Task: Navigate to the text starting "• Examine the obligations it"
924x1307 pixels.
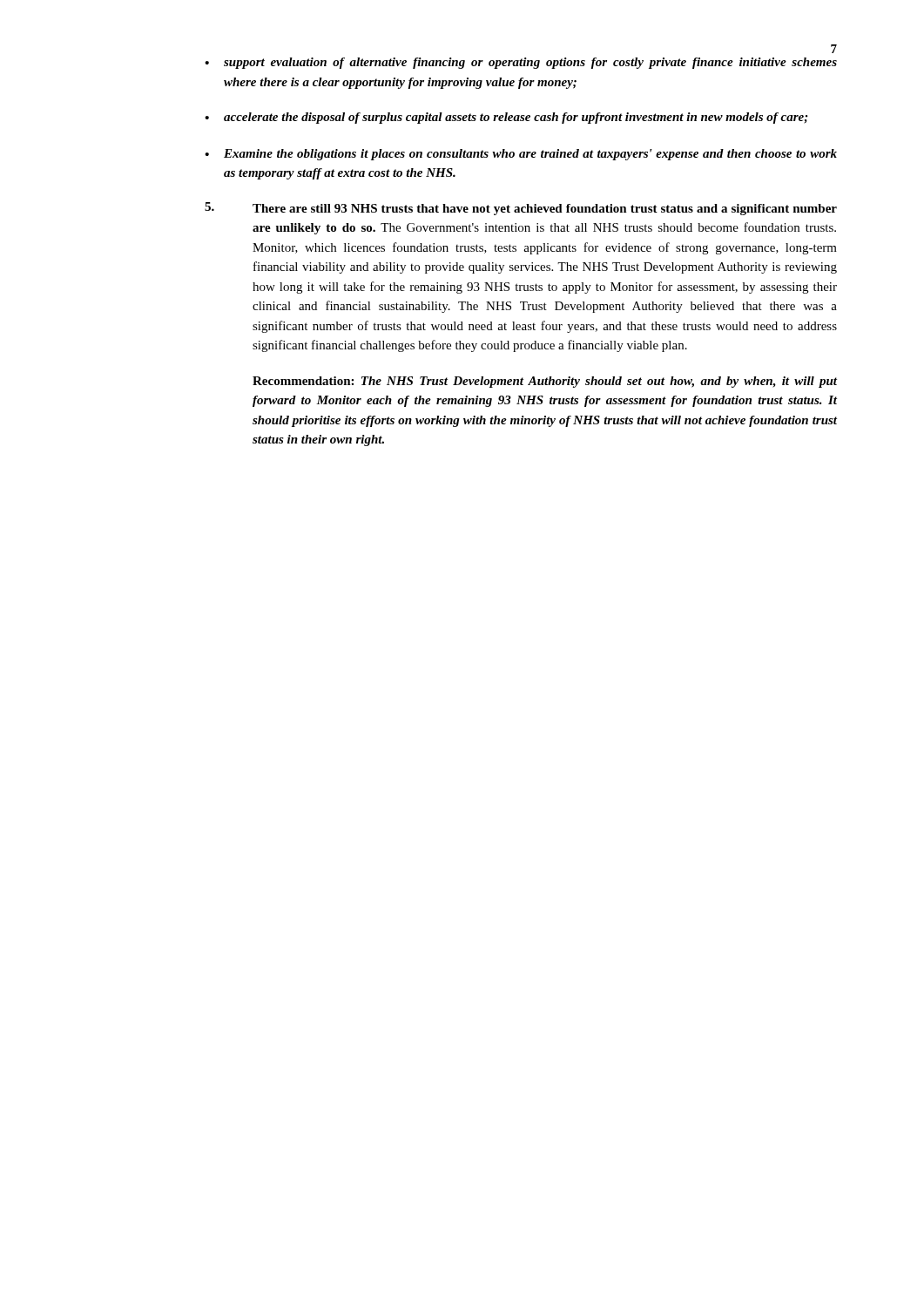Action: click(x=521, y=163)
